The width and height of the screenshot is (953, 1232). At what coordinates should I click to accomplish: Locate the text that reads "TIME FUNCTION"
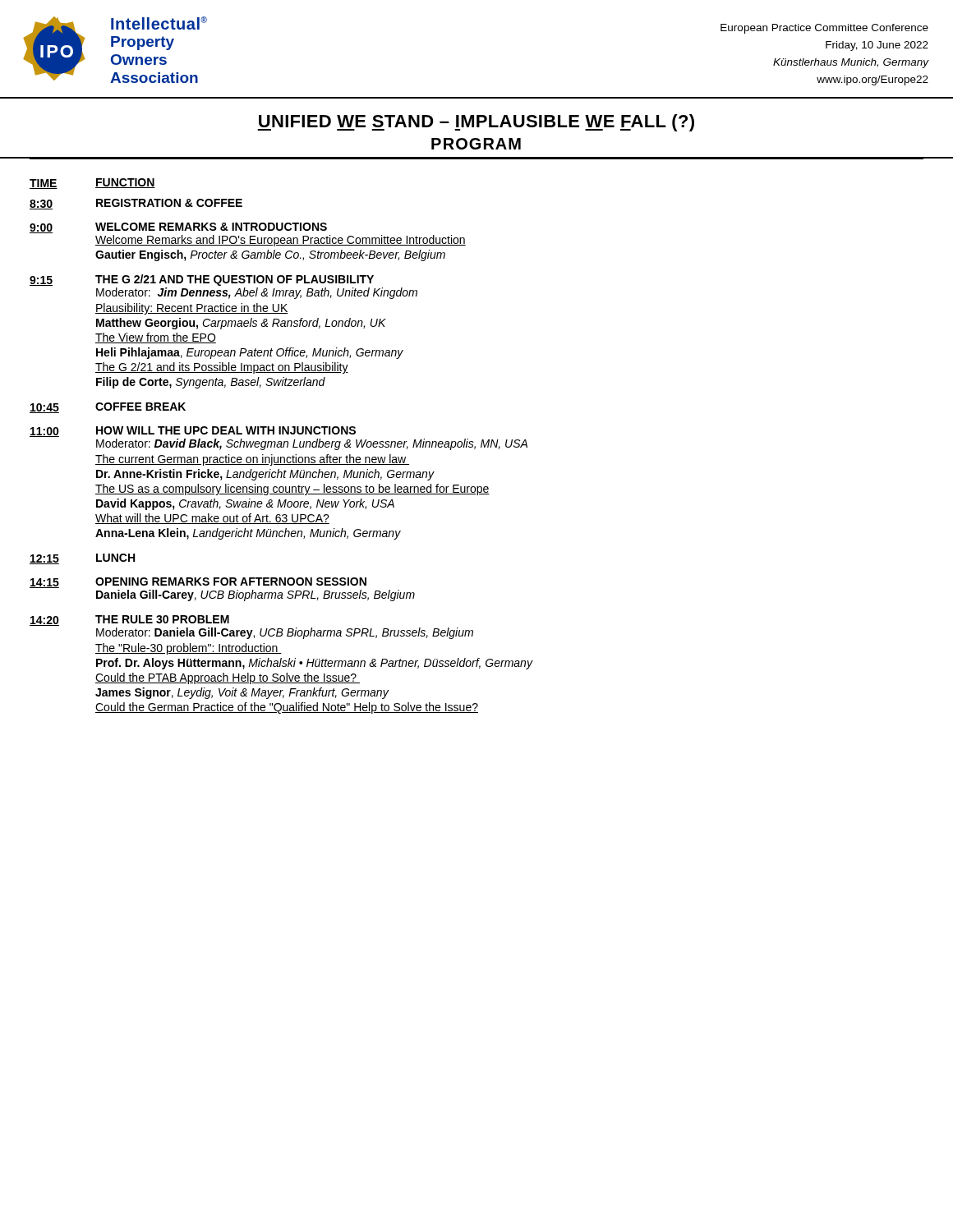(43, 184)
